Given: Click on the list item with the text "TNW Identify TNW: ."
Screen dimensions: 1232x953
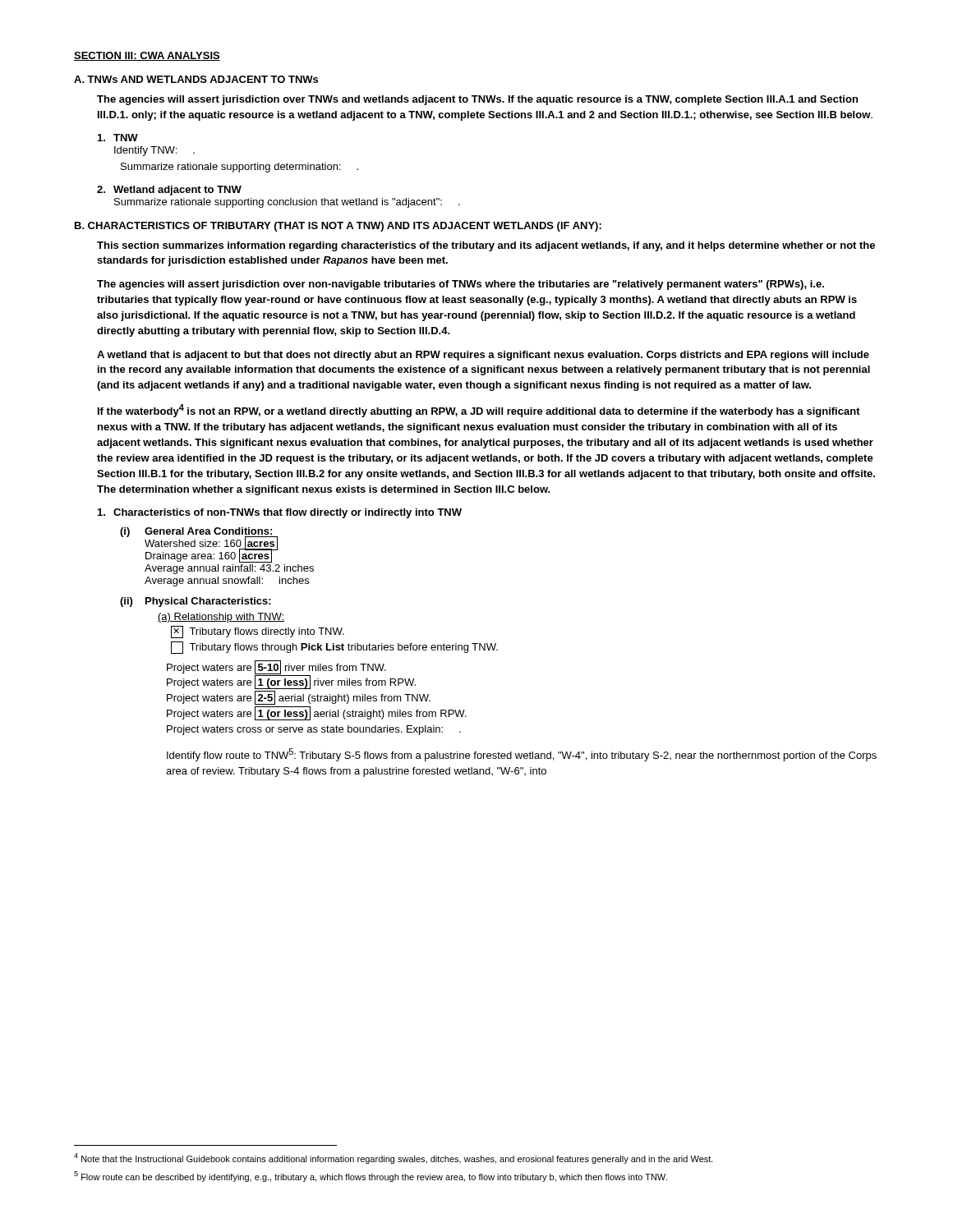Looking at the screenshot, I should [x=118, y=138].
